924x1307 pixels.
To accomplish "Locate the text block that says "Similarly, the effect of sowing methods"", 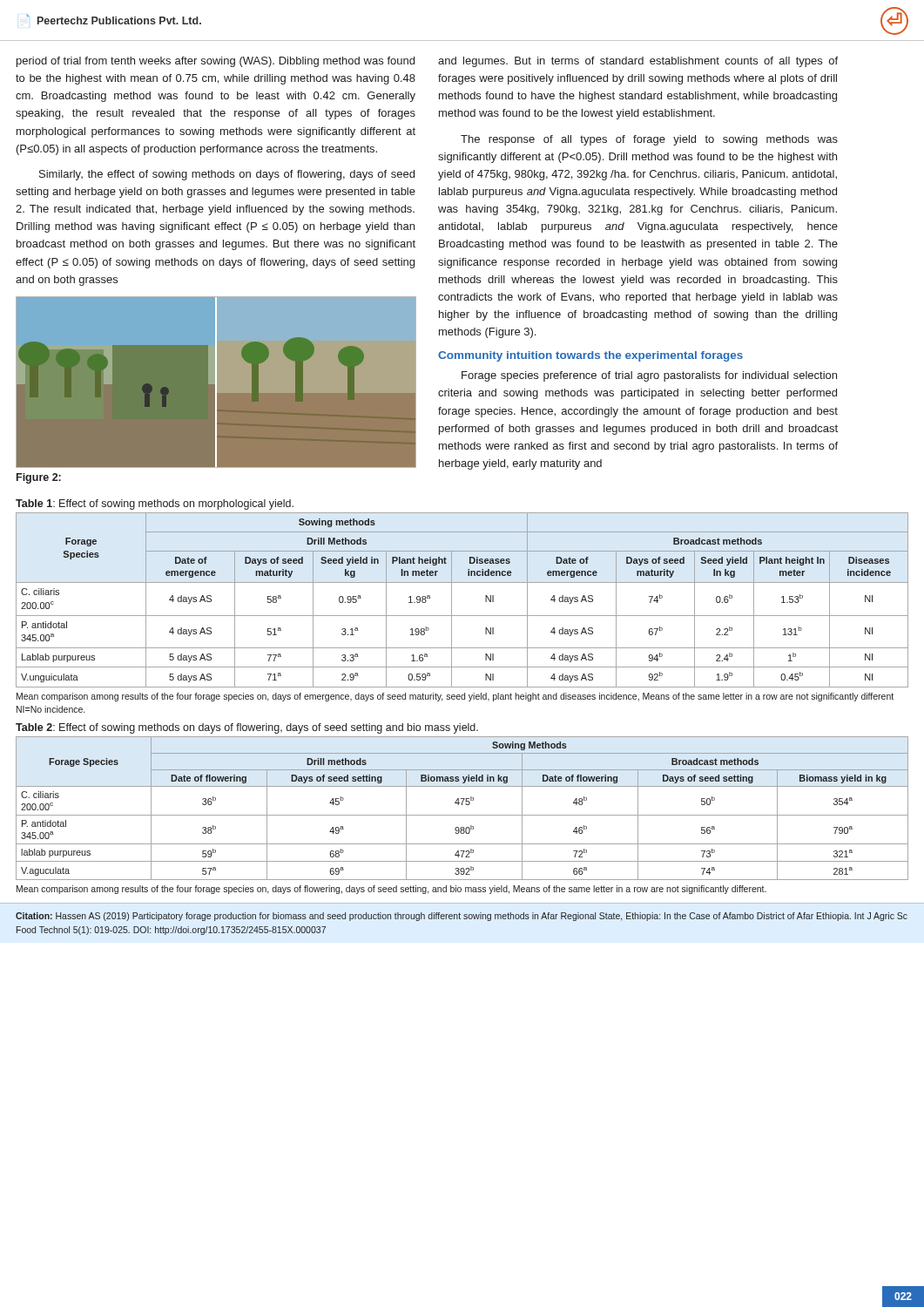I will (x=216, y=227).
